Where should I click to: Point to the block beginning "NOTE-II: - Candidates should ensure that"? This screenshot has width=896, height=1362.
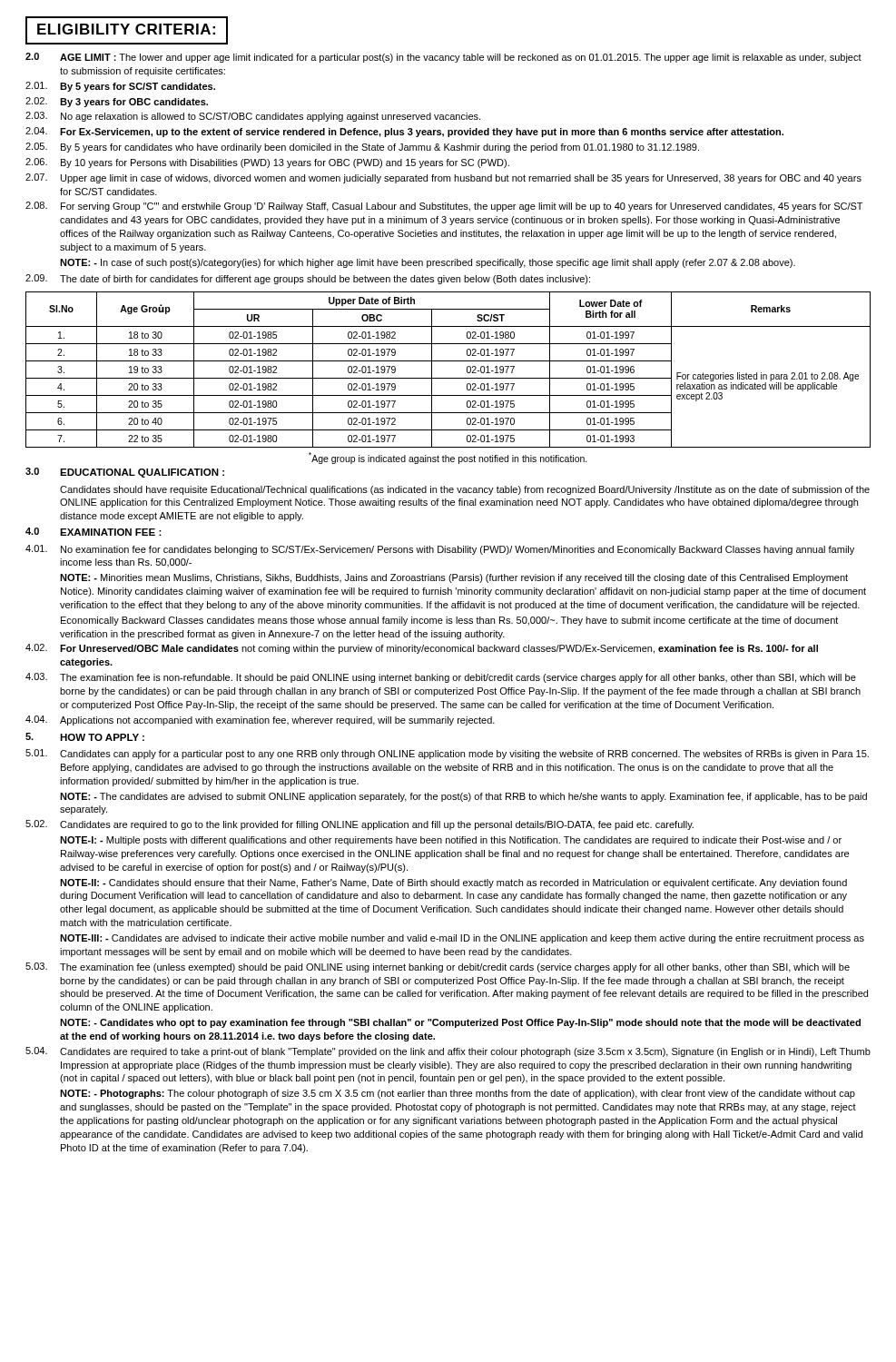(x=454, y=902)
